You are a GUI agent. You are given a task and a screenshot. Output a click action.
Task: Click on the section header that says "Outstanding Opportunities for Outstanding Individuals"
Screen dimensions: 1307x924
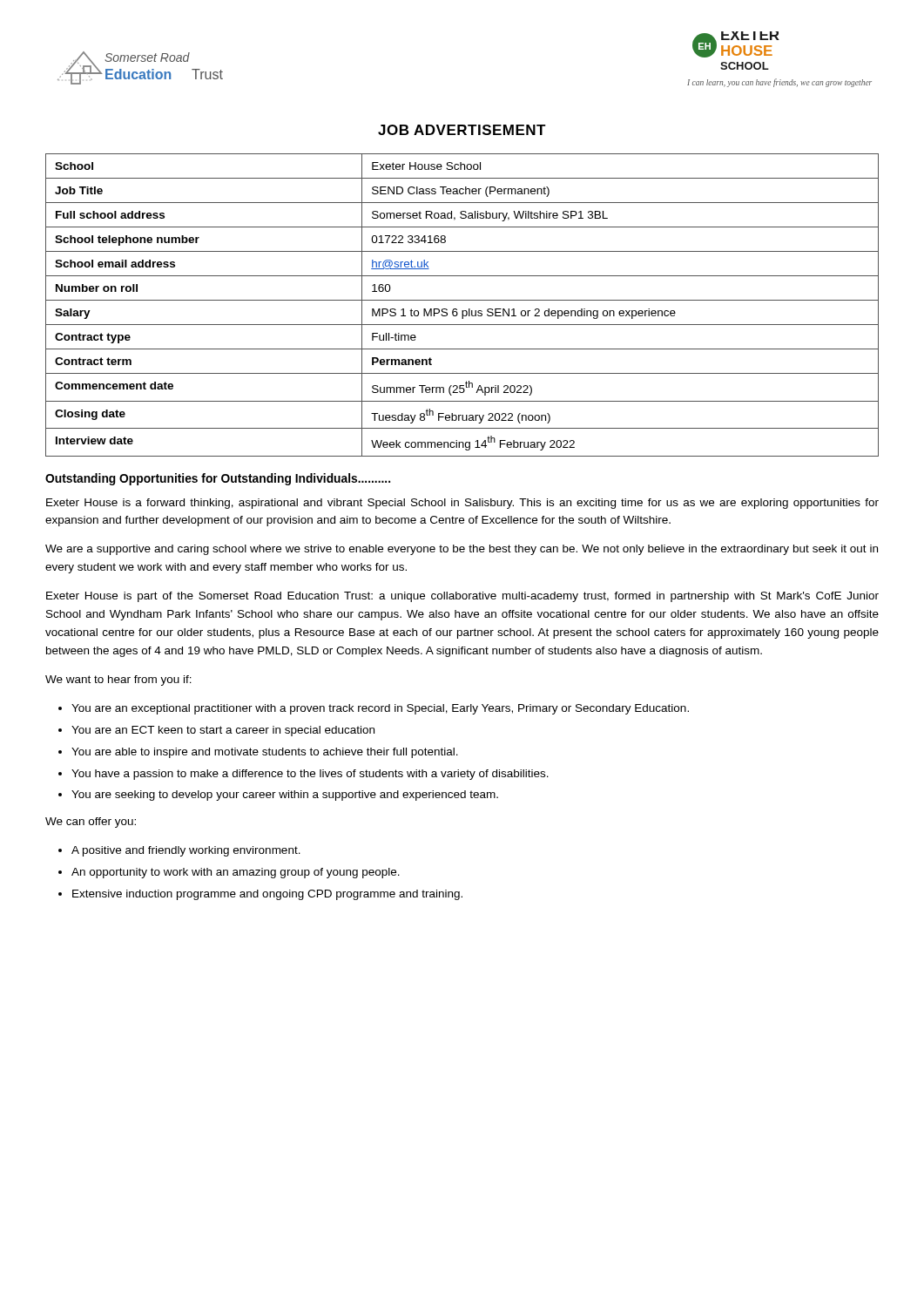(x=218, y=478)
